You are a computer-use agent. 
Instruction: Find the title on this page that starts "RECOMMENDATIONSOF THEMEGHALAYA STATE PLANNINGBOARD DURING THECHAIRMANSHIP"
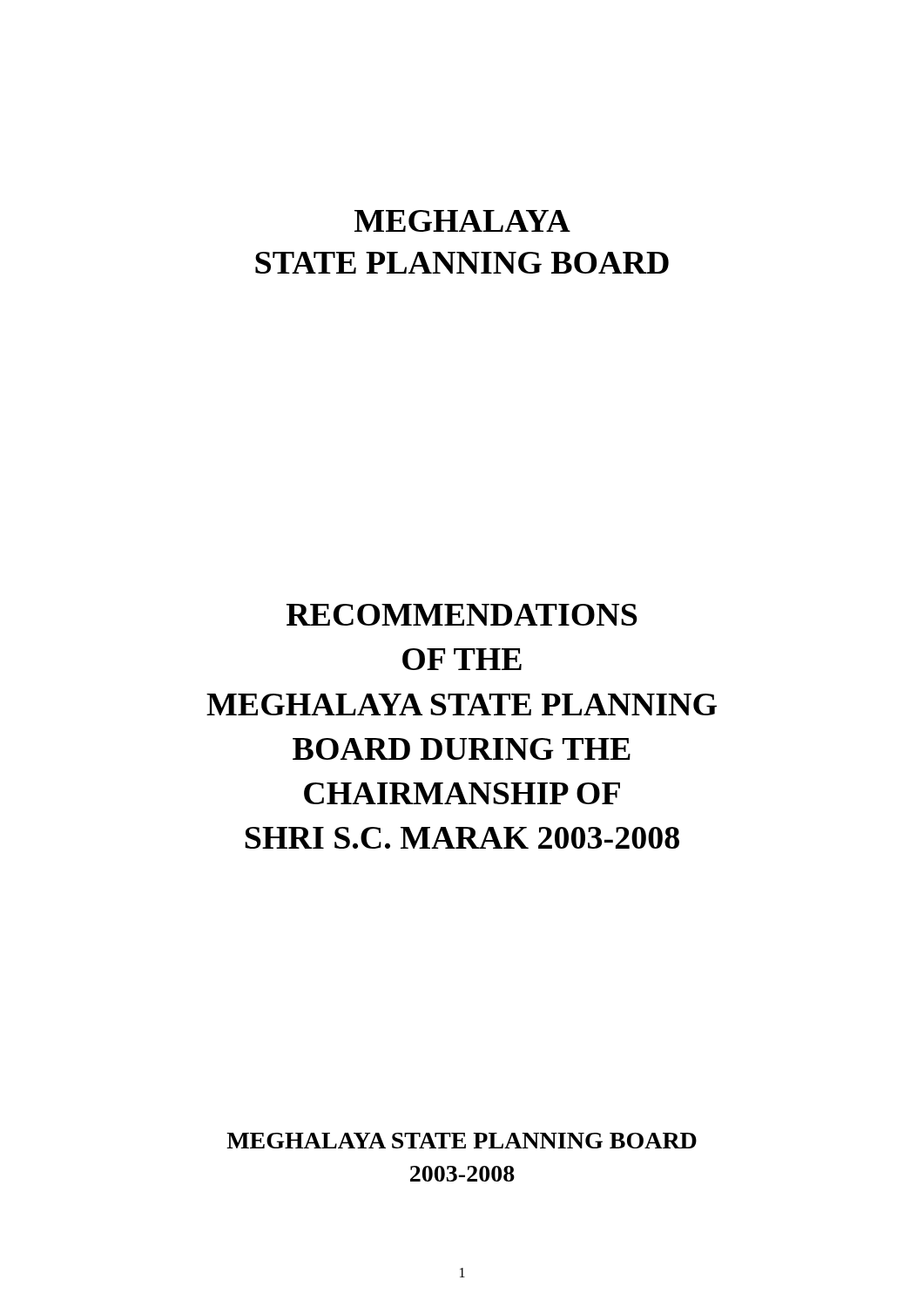[462, 726]
